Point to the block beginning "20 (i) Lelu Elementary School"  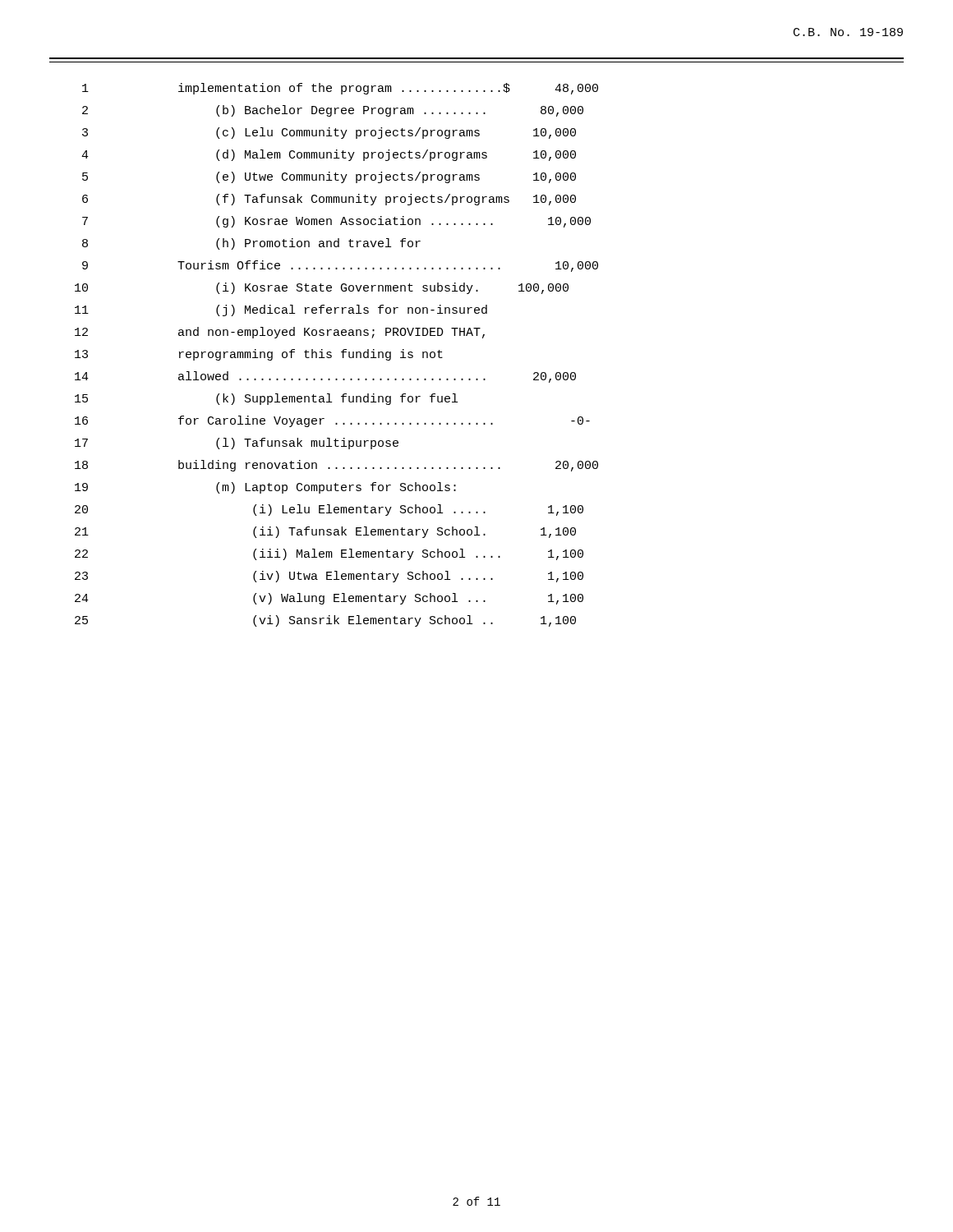coord(476,510)
